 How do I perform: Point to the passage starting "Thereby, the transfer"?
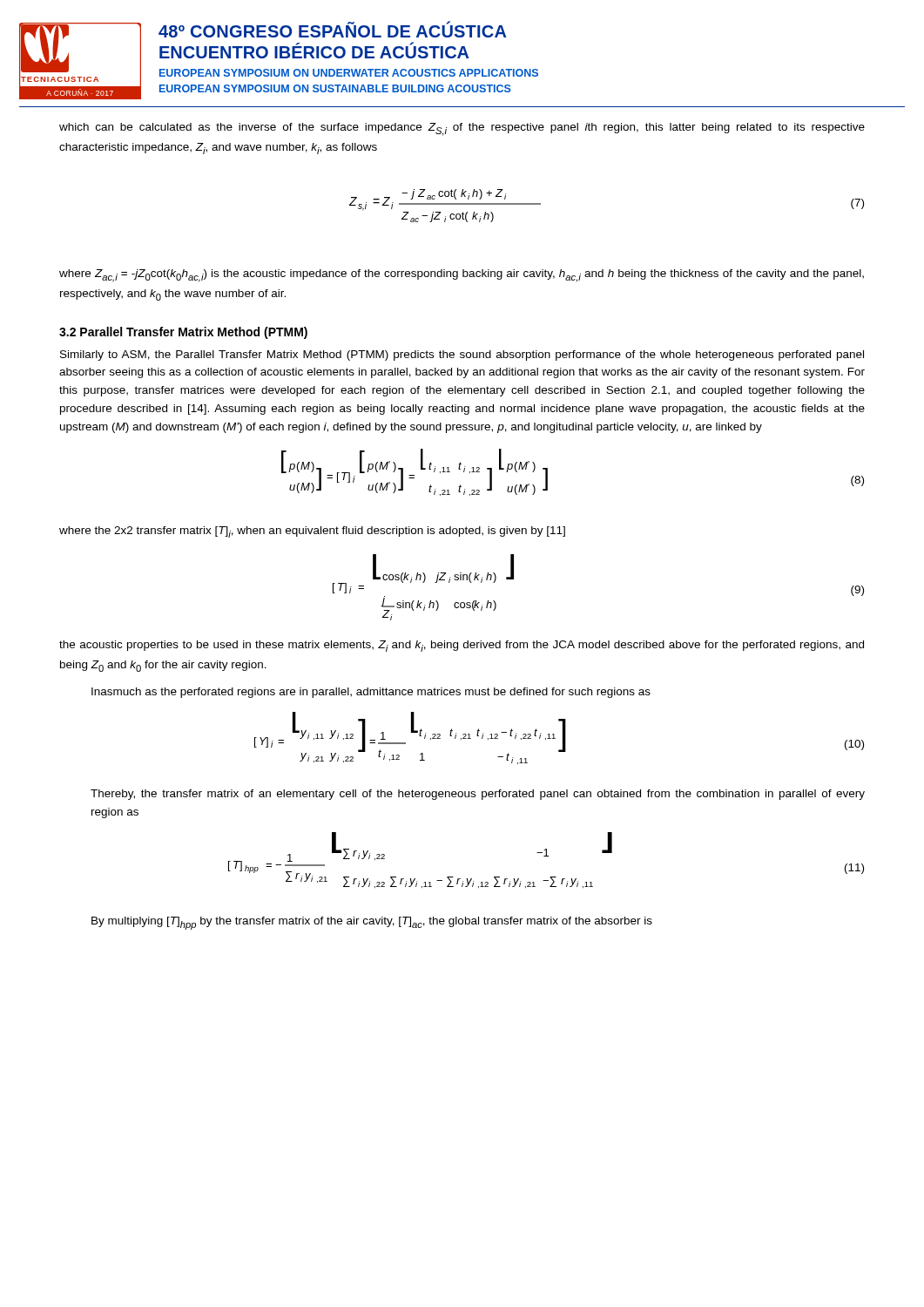pyautogui.click(x=478, y=803)
